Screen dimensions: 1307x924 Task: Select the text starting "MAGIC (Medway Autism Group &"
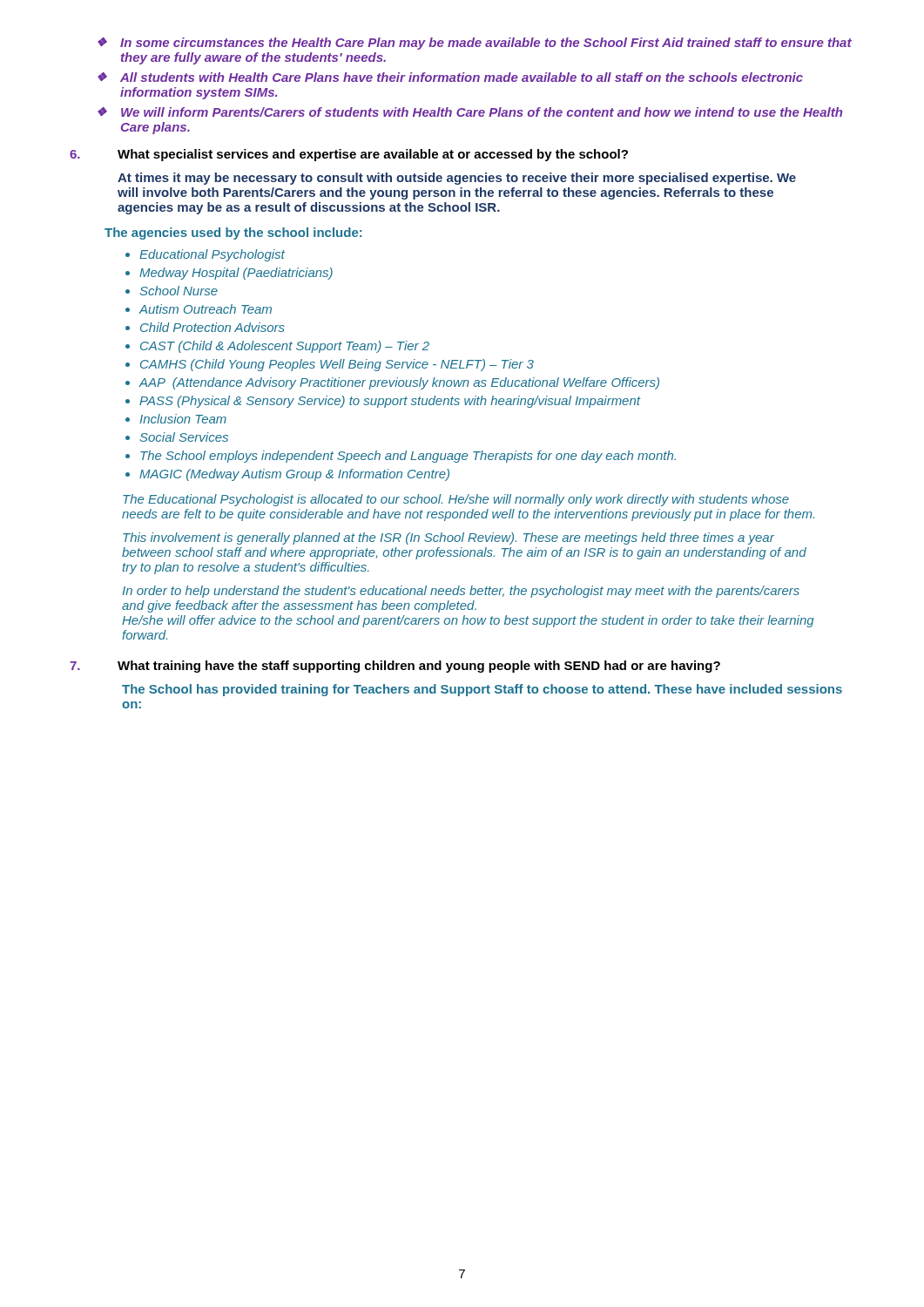(x=295, y=474)
